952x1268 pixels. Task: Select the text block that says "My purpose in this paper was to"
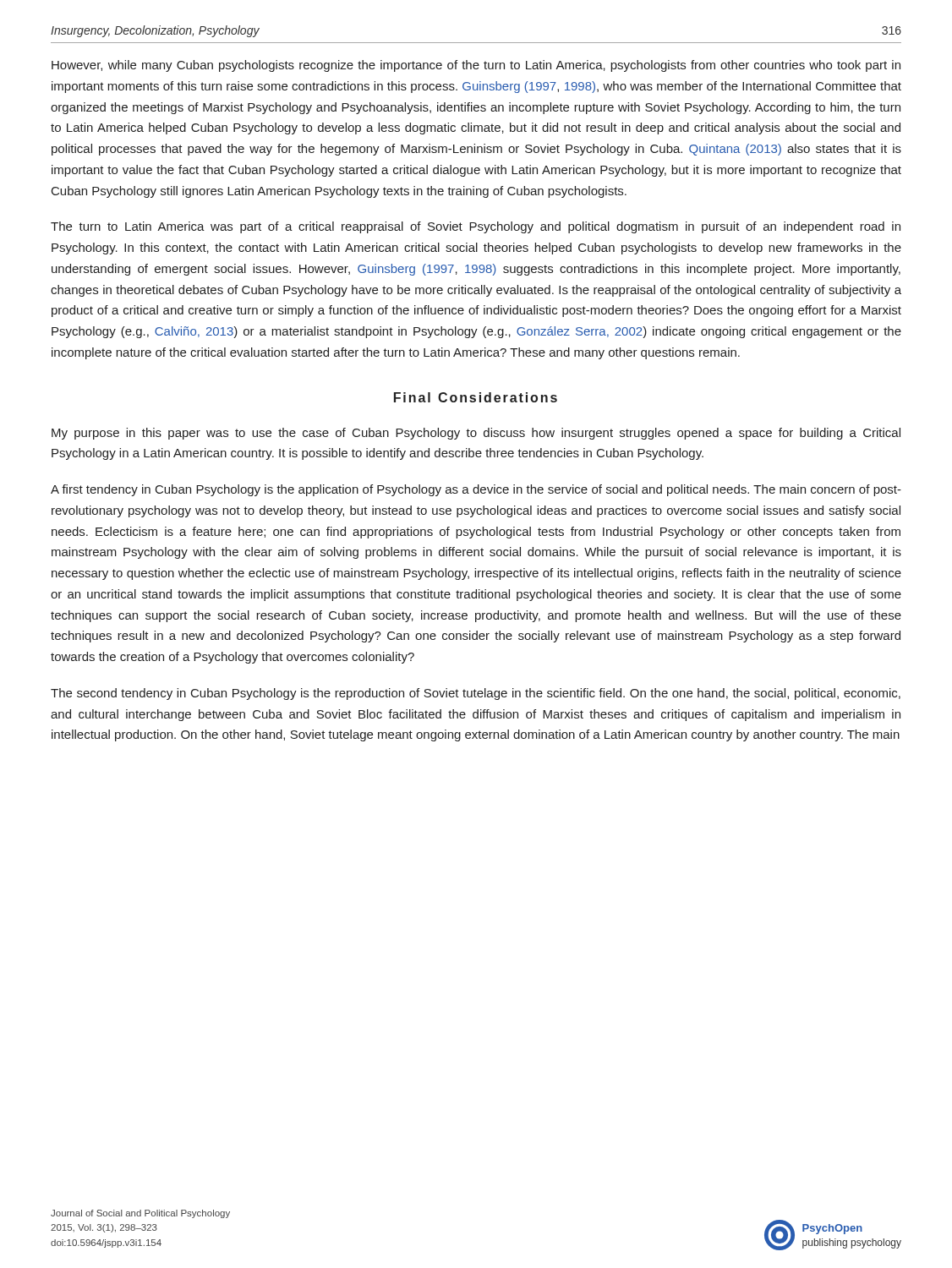pos(476,442)
